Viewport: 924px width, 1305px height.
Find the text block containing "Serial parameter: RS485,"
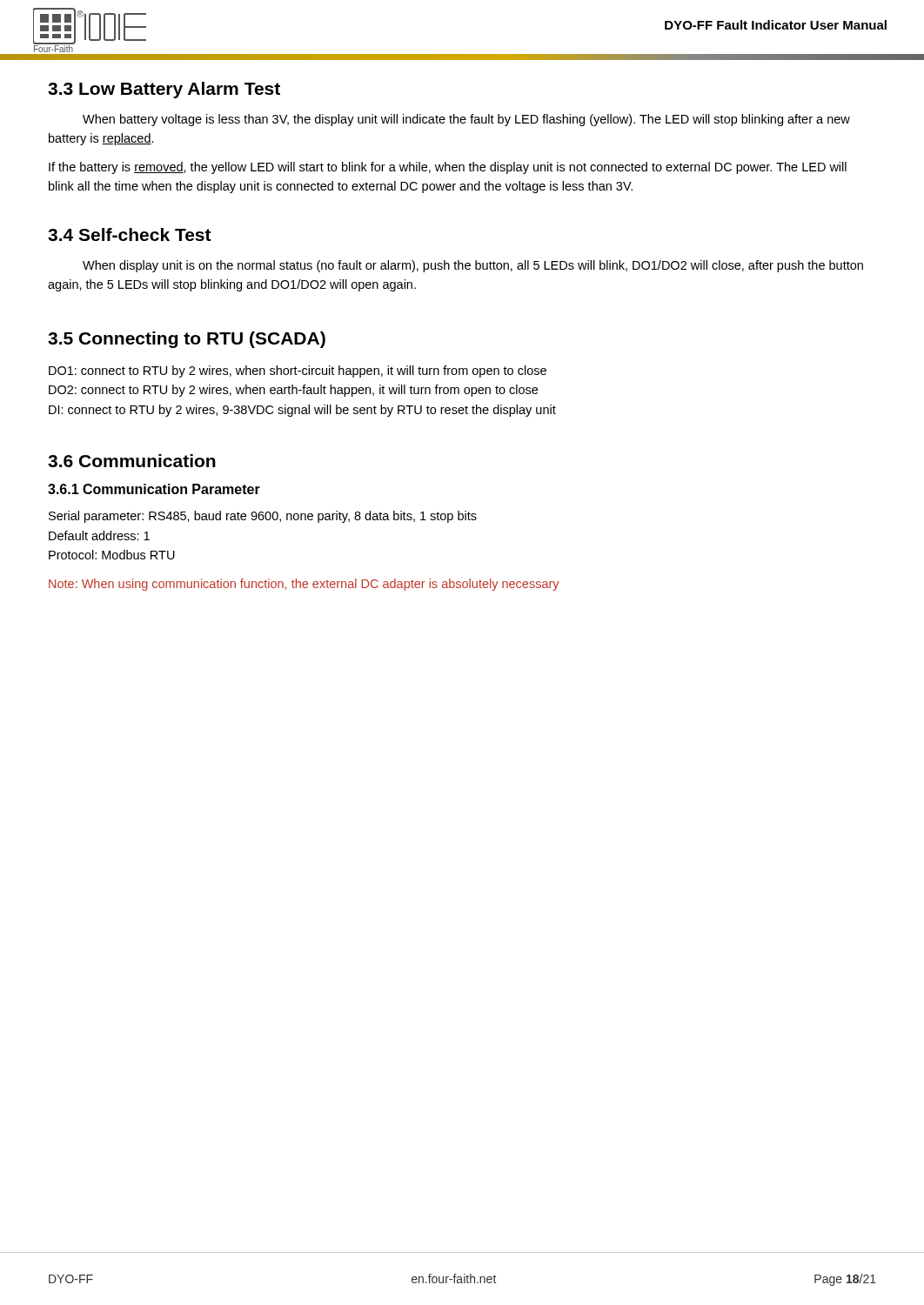[x=263, y=517]
